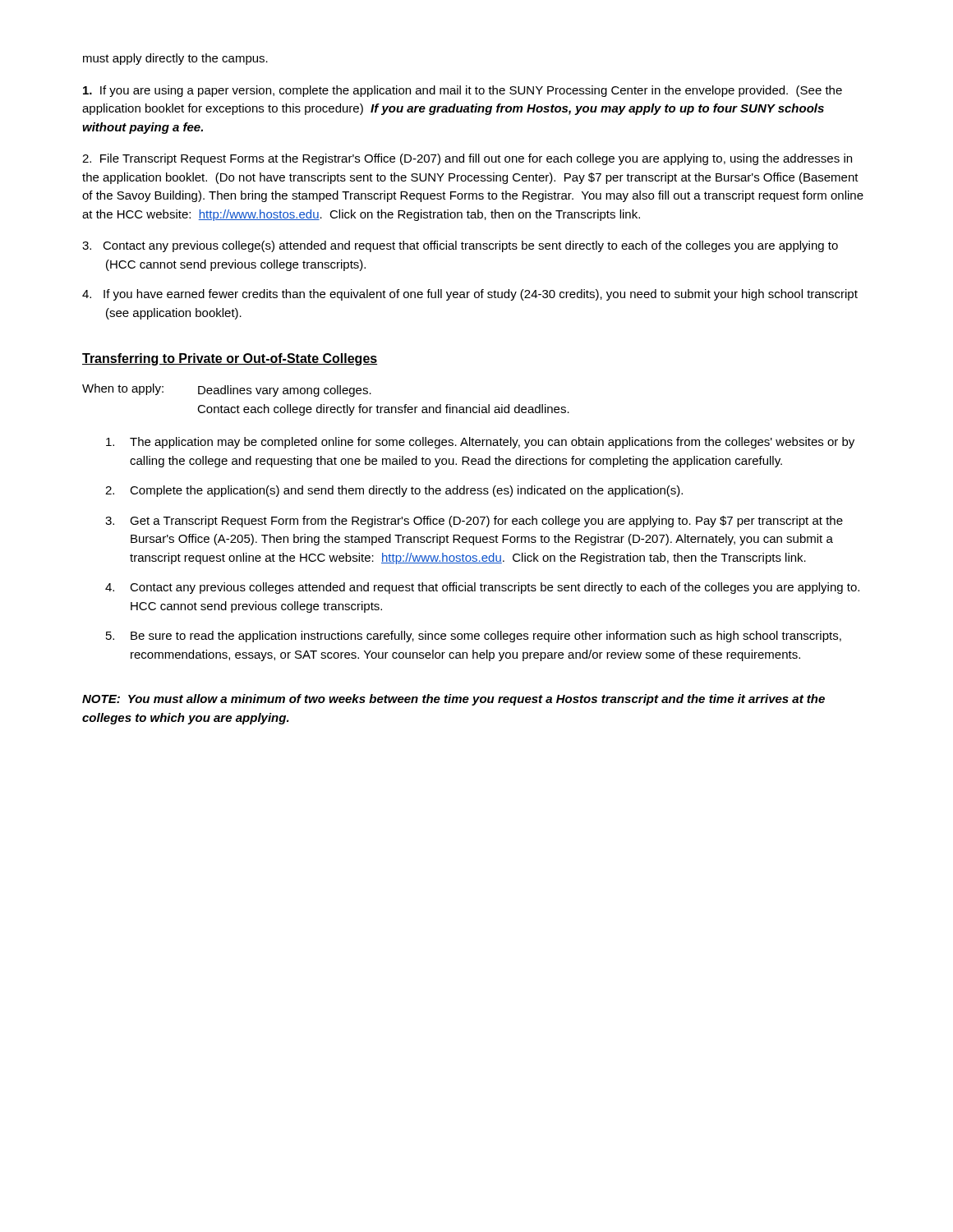Navigate to the text block starting "File Transcript Request Forms at the Registrar's Office"
Image resolution: width=953 pixels, height=1232 pixels.
pos(473,186)
